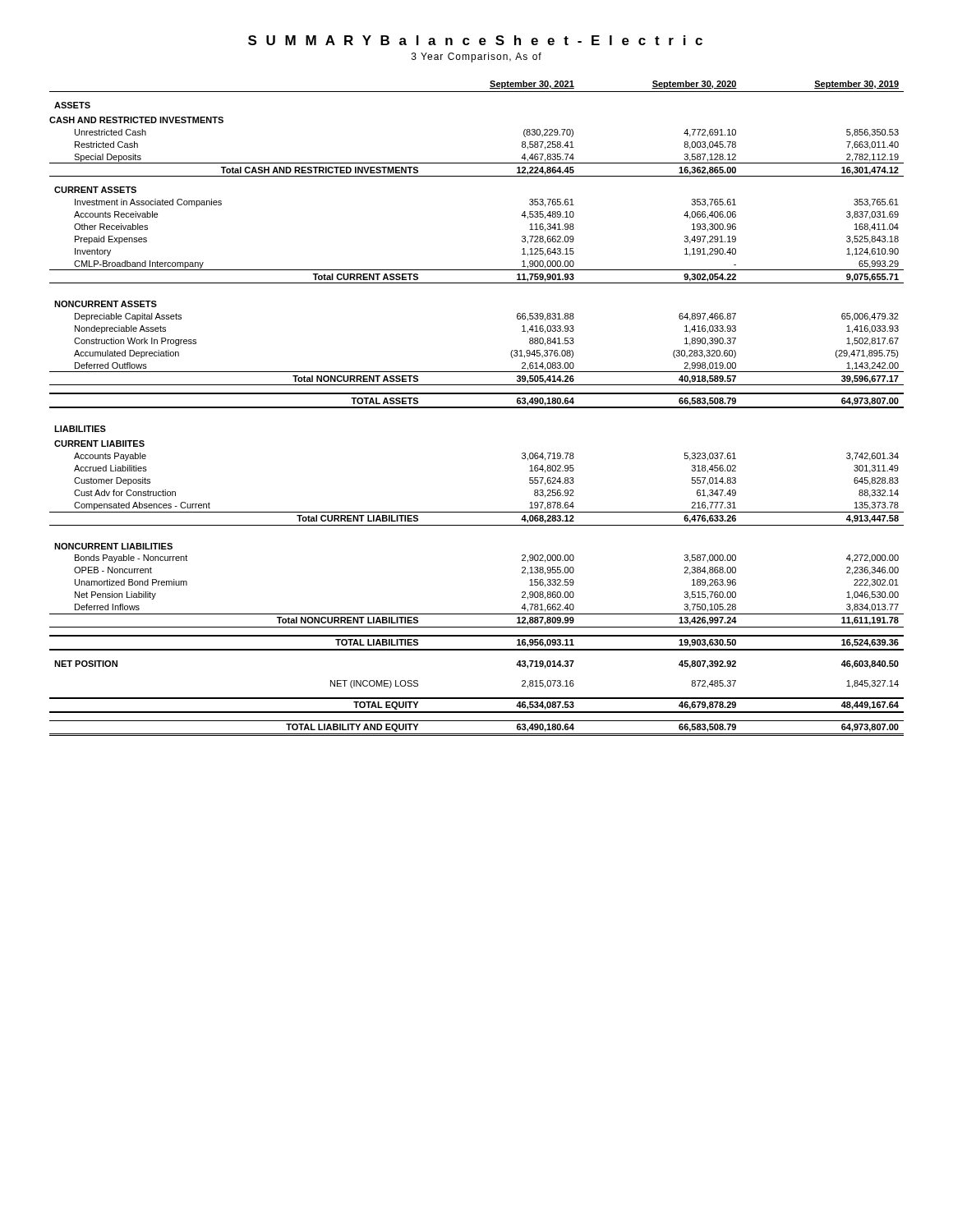The image size is (953, 1232).
Task: Find the table that mentions "CURRENT LIABIITES"
Action: coord(476,406)
